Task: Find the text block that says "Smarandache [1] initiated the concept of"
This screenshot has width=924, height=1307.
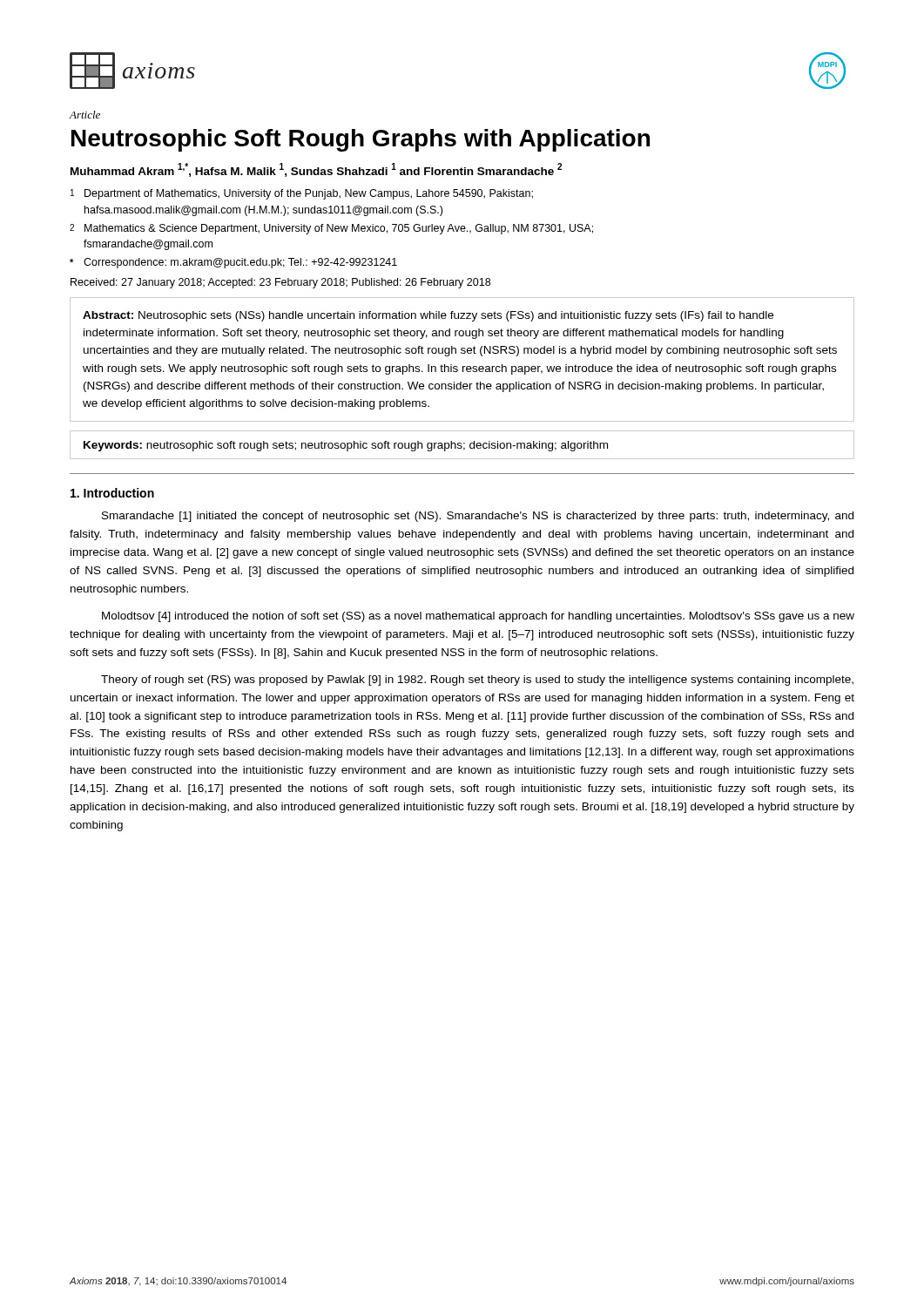Action: coord(462,552)
